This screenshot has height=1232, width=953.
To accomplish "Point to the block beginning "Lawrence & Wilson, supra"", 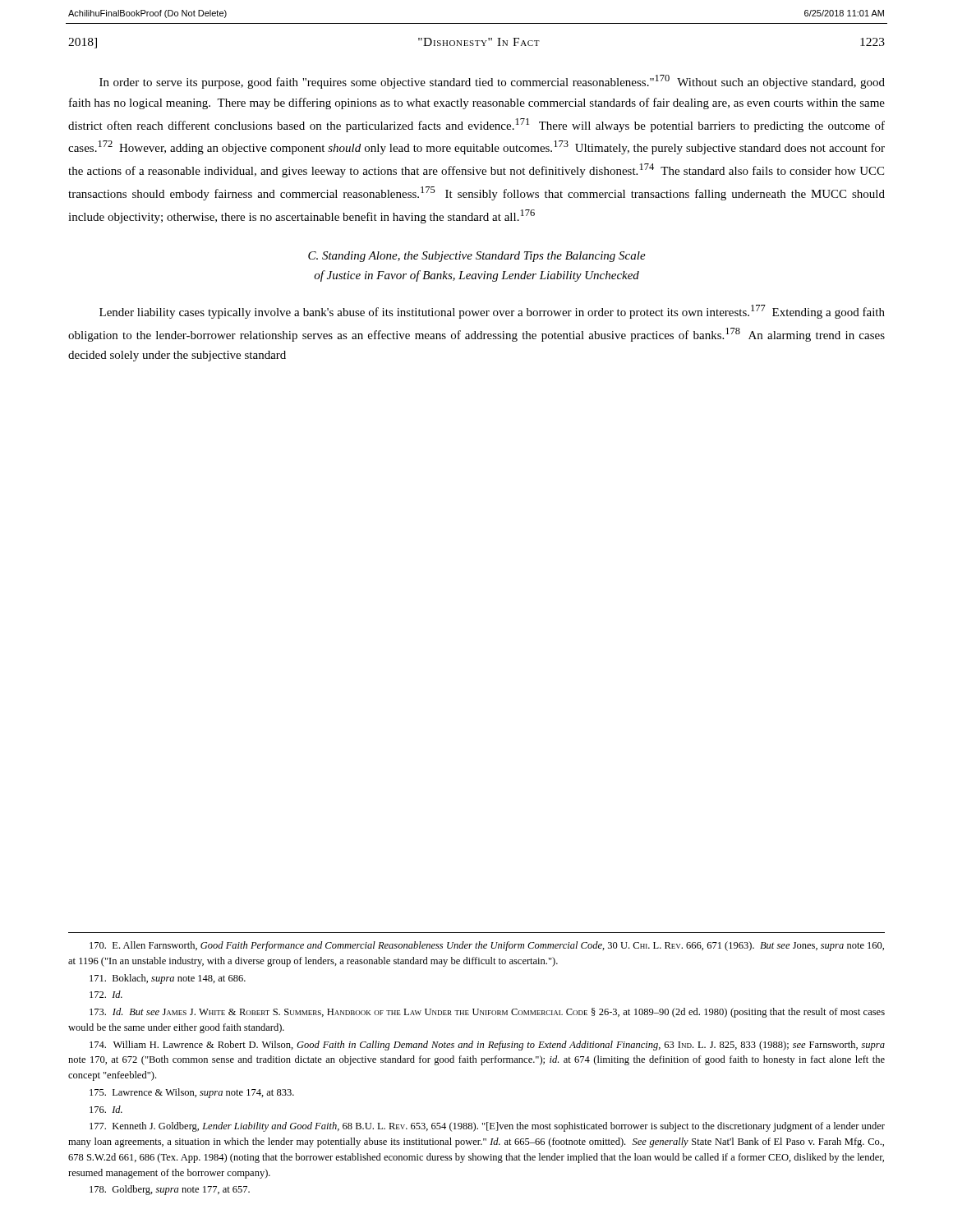I will click(192, 1092).
